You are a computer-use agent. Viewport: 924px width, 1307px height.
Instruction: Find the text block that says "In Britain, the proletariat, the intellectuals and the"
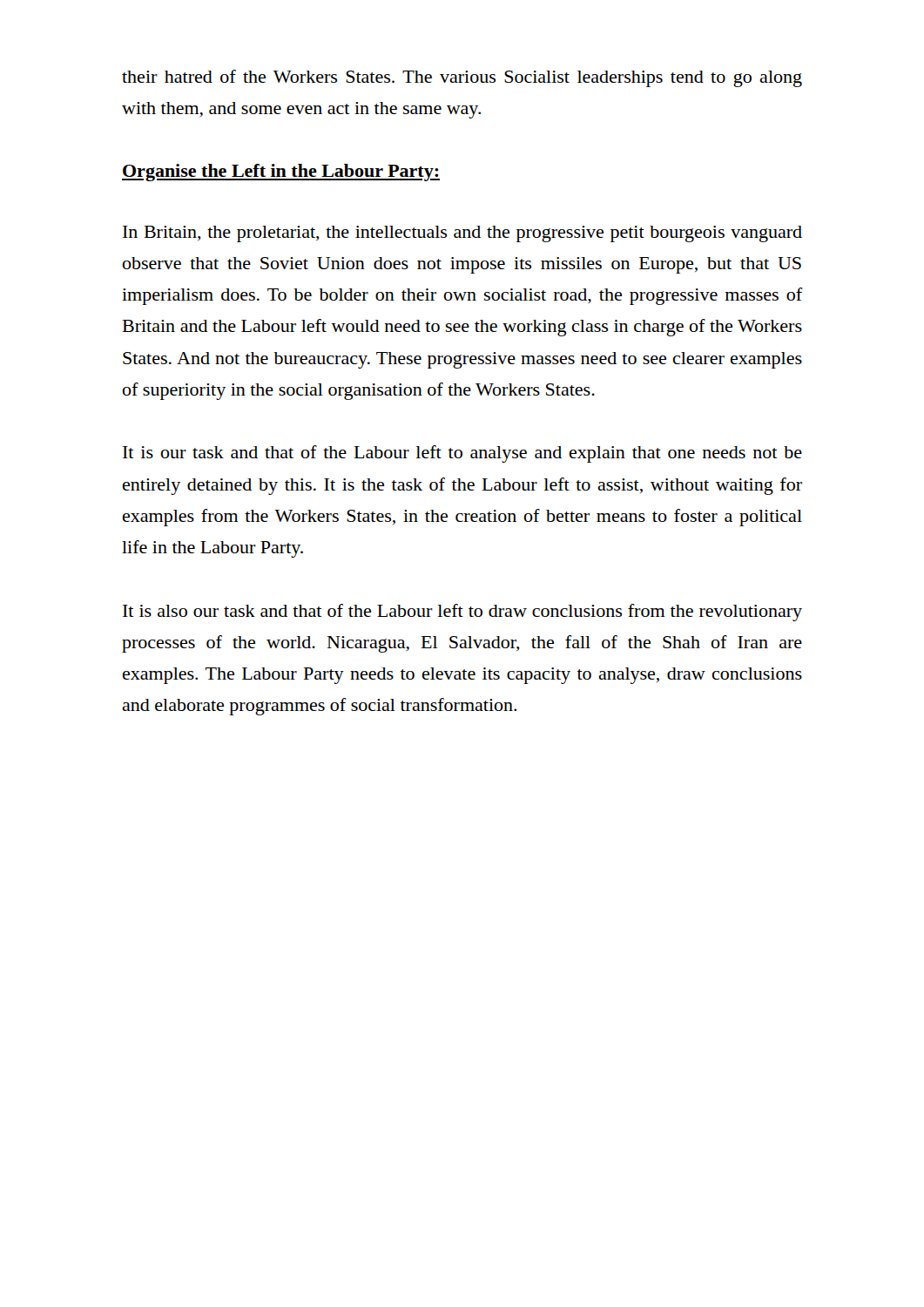pyautogui.click(x=462, y=310)
